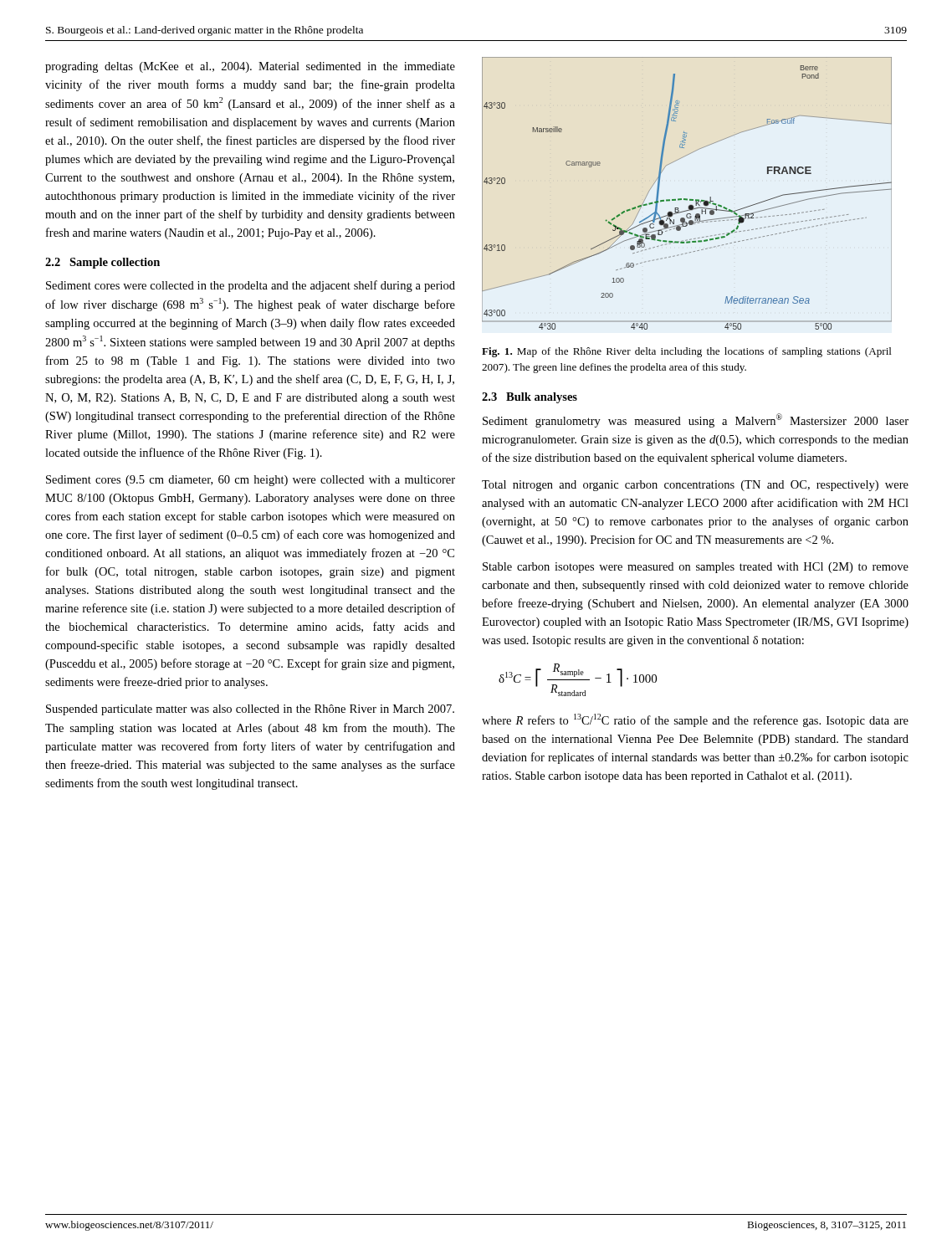This screenshot has width=952, height=1255.
Task: Find the map
Action: [x=687, y=197]
